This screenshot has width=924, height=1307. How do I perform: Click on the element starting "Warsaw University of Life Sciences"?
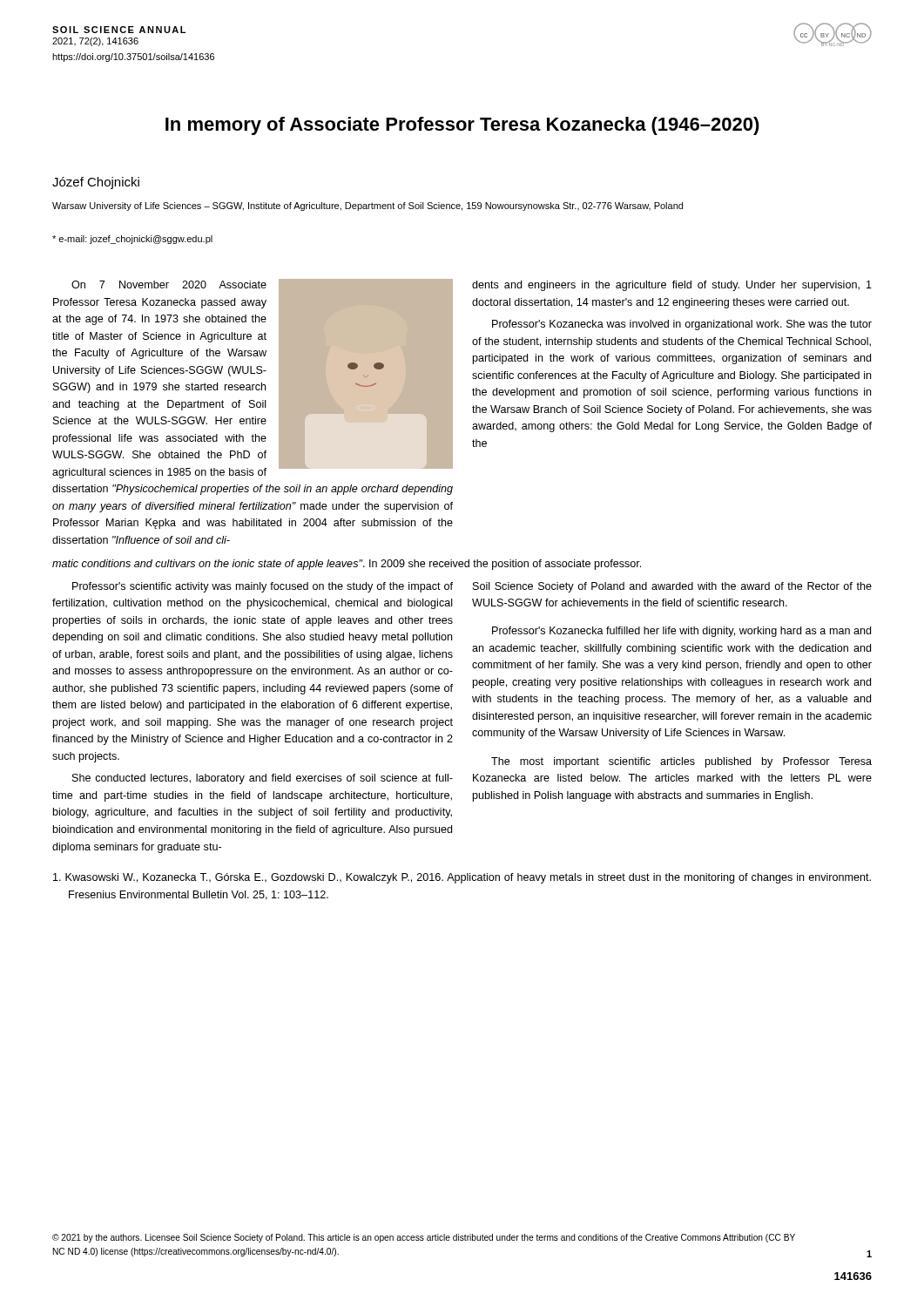coord(368,206)
